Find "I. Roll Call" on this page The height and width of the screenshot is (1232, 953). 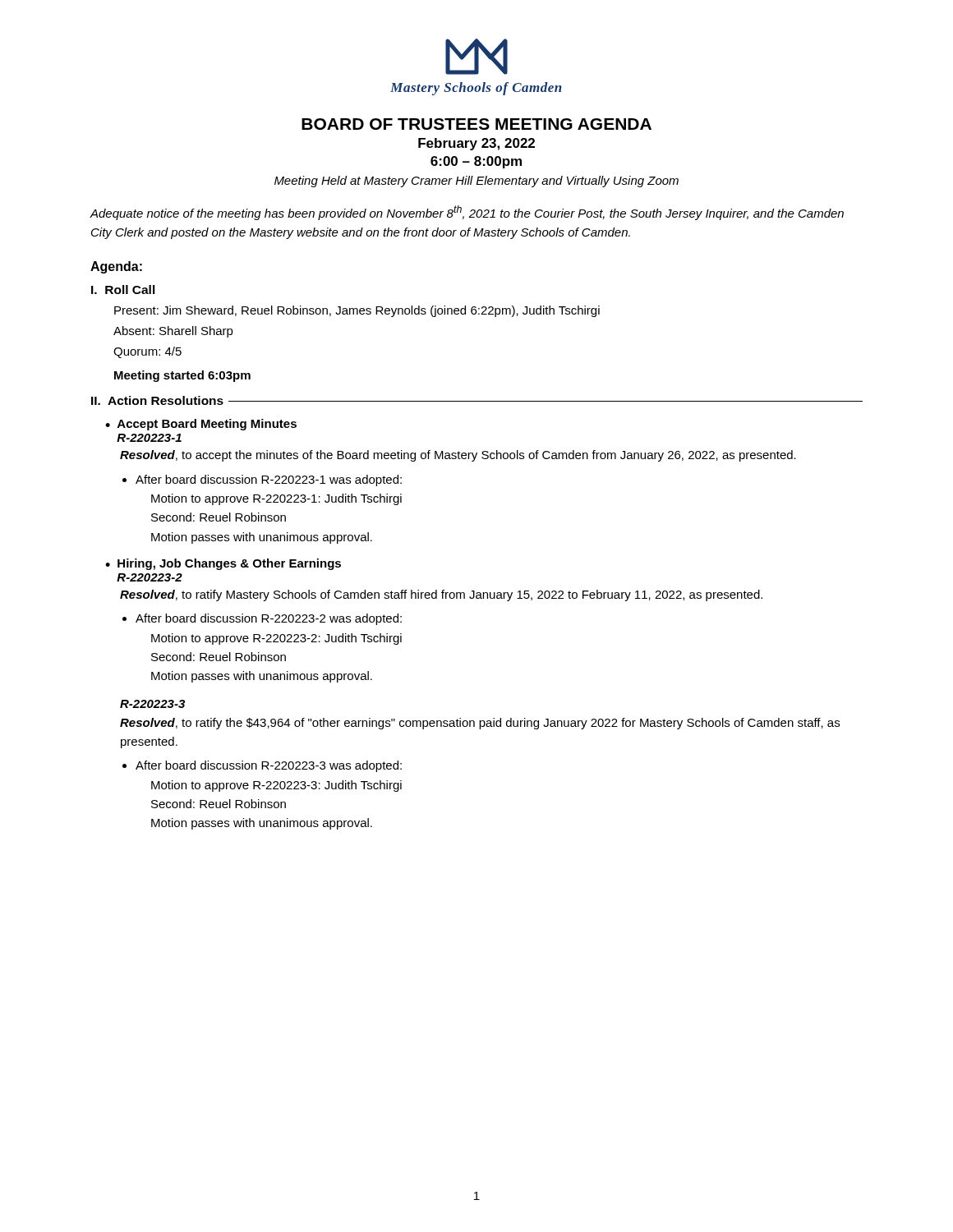pyautogui.click(x=123, y=290)
